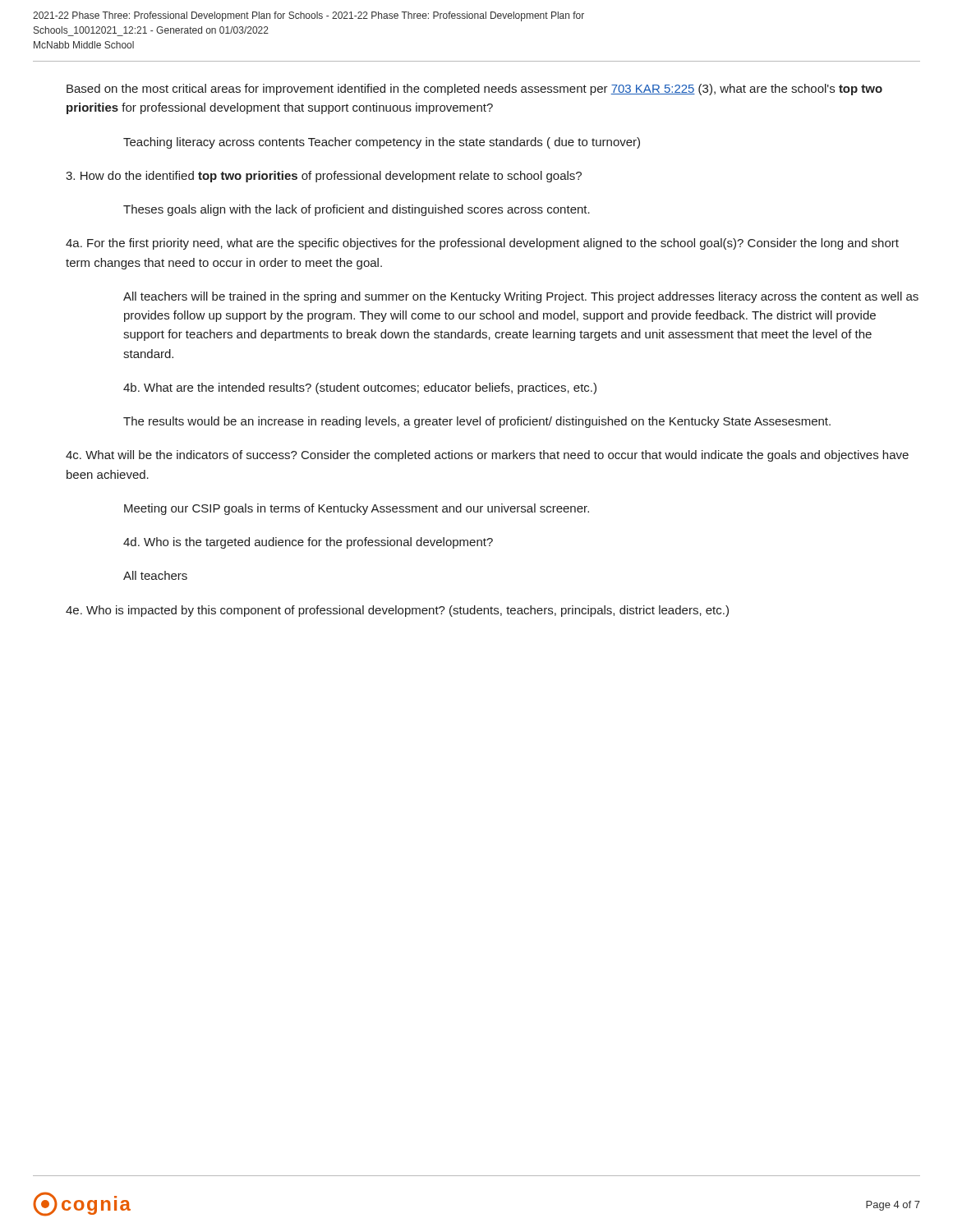Navigate to the block starting "Theses goals align with the lack of proficient"
953x1232 pixels.
[357, 209]
